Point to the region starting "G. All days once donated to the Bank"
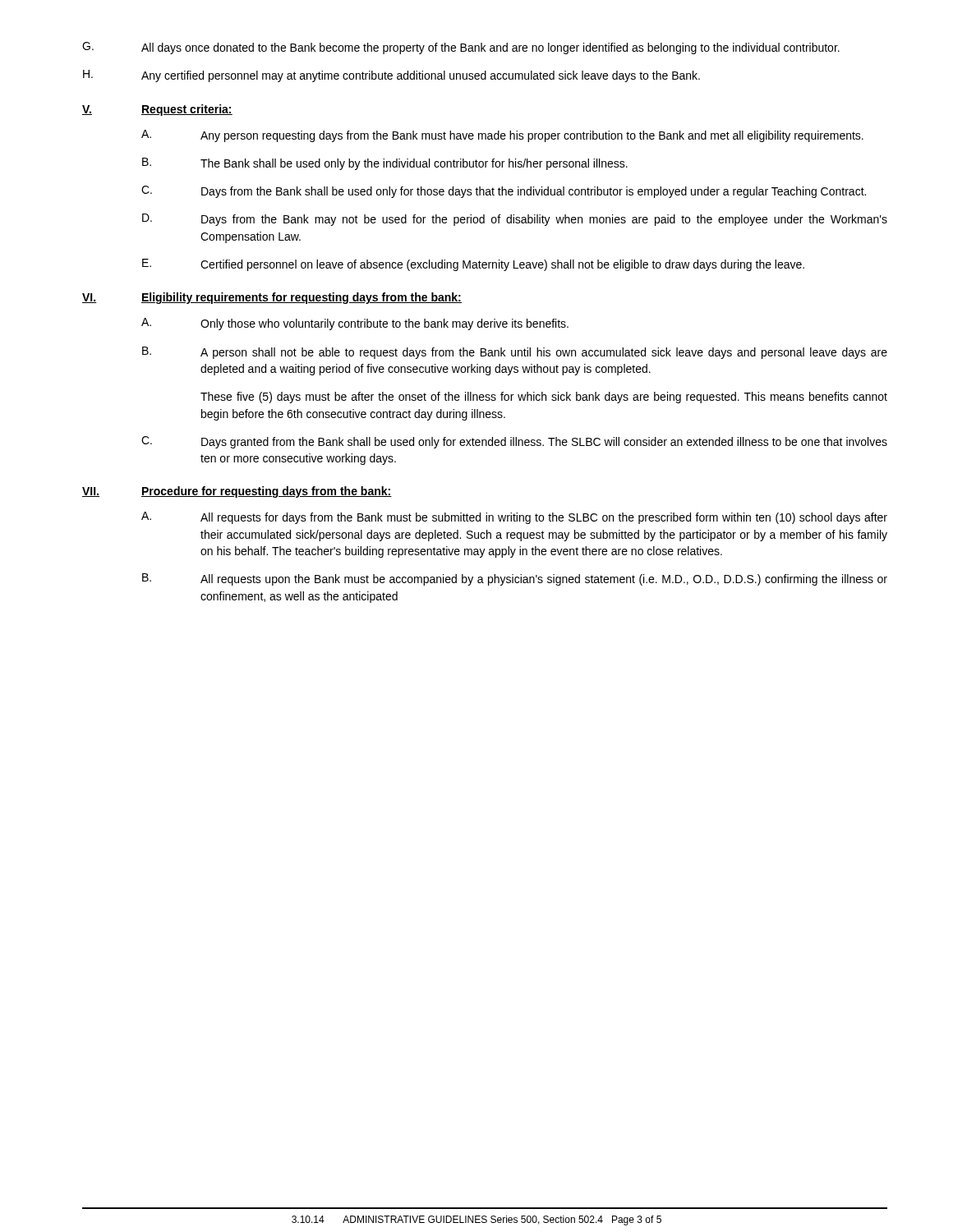Screen dimensions: 1232x953 click(485, 48)
